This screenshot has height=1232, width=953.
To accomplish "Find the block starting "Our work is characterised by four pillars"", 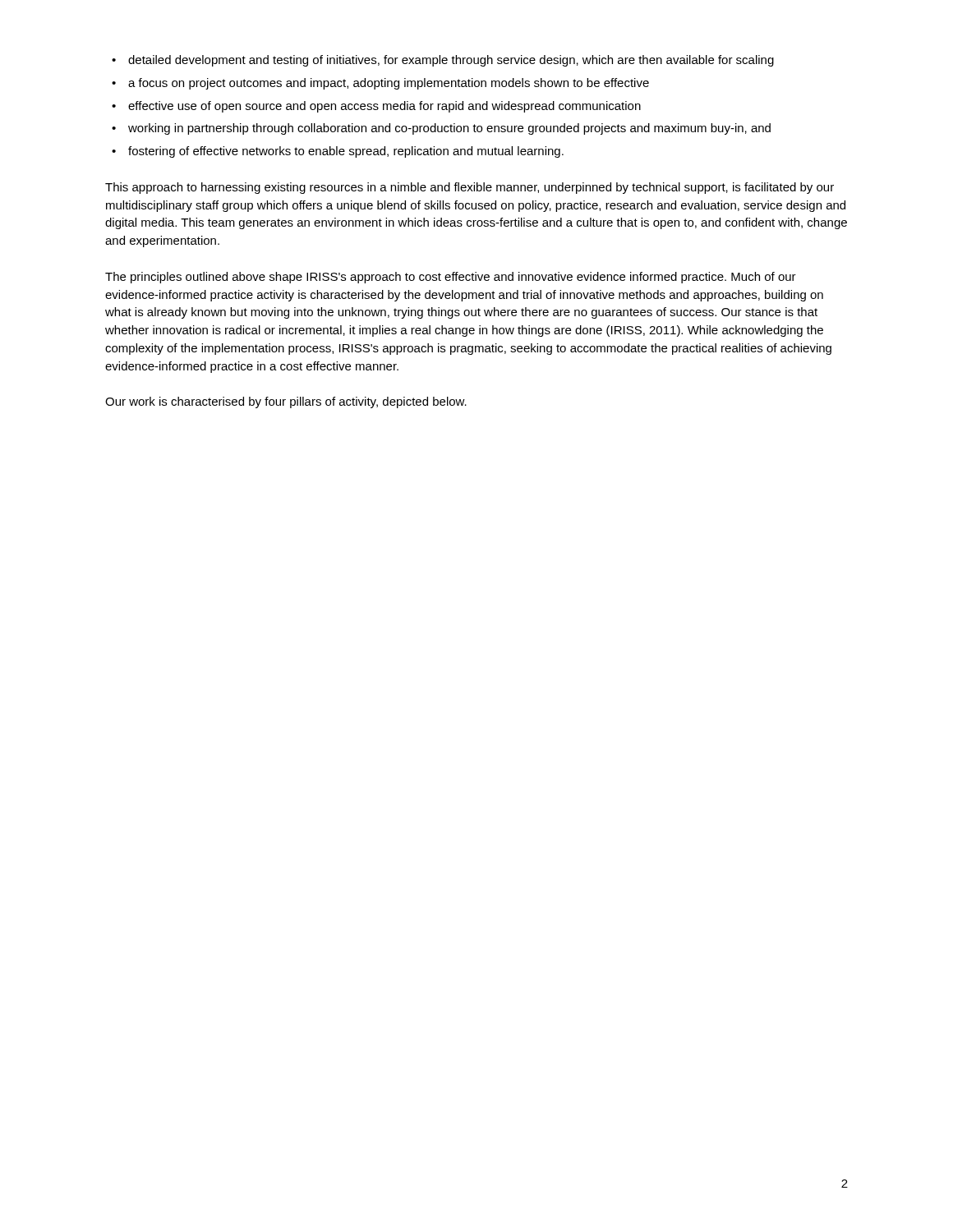I will (286, 401).
